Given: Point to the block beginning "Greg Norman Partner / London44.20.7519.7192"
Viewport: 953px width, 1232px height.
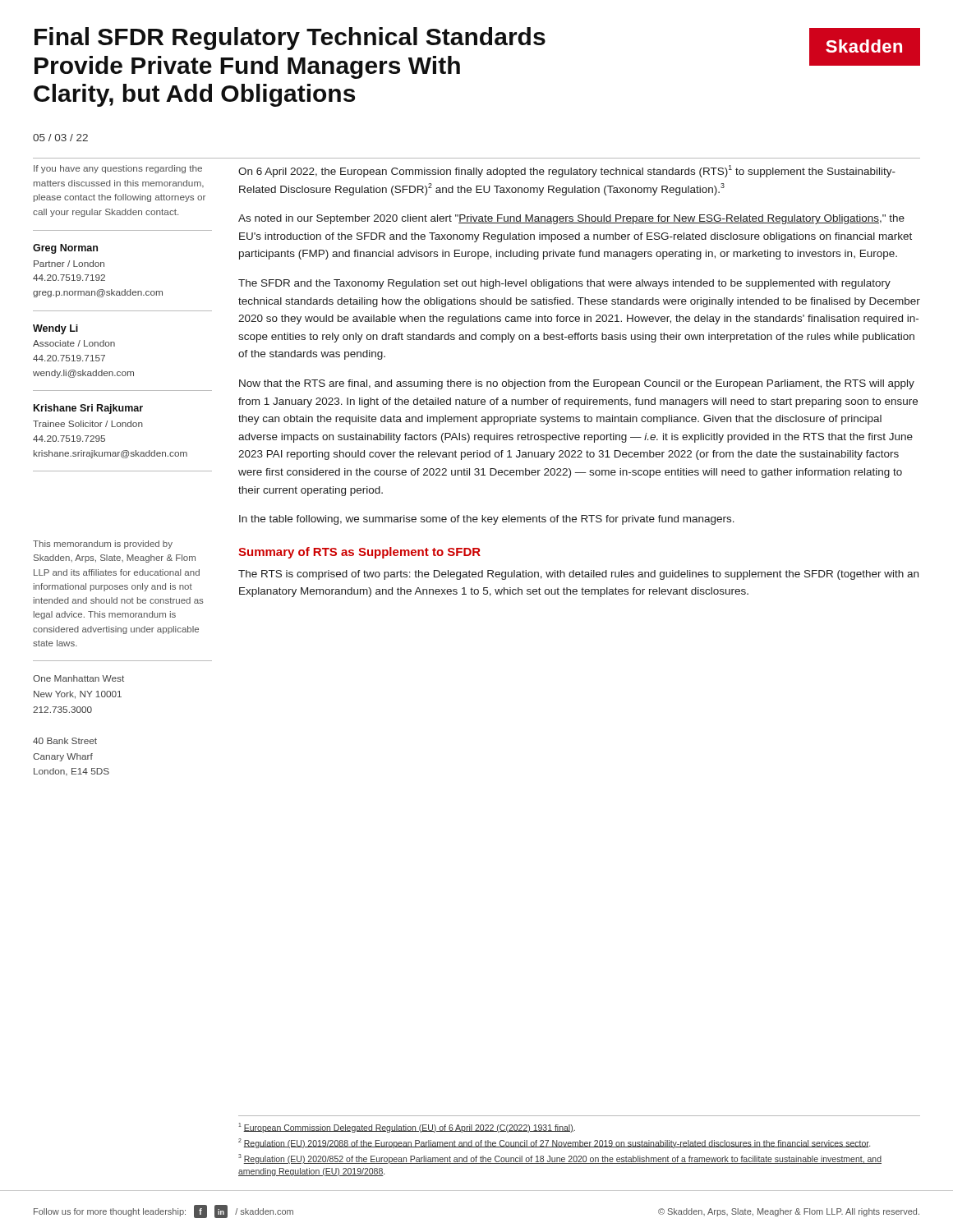Looking at the screenshot, I should (65, 249).
